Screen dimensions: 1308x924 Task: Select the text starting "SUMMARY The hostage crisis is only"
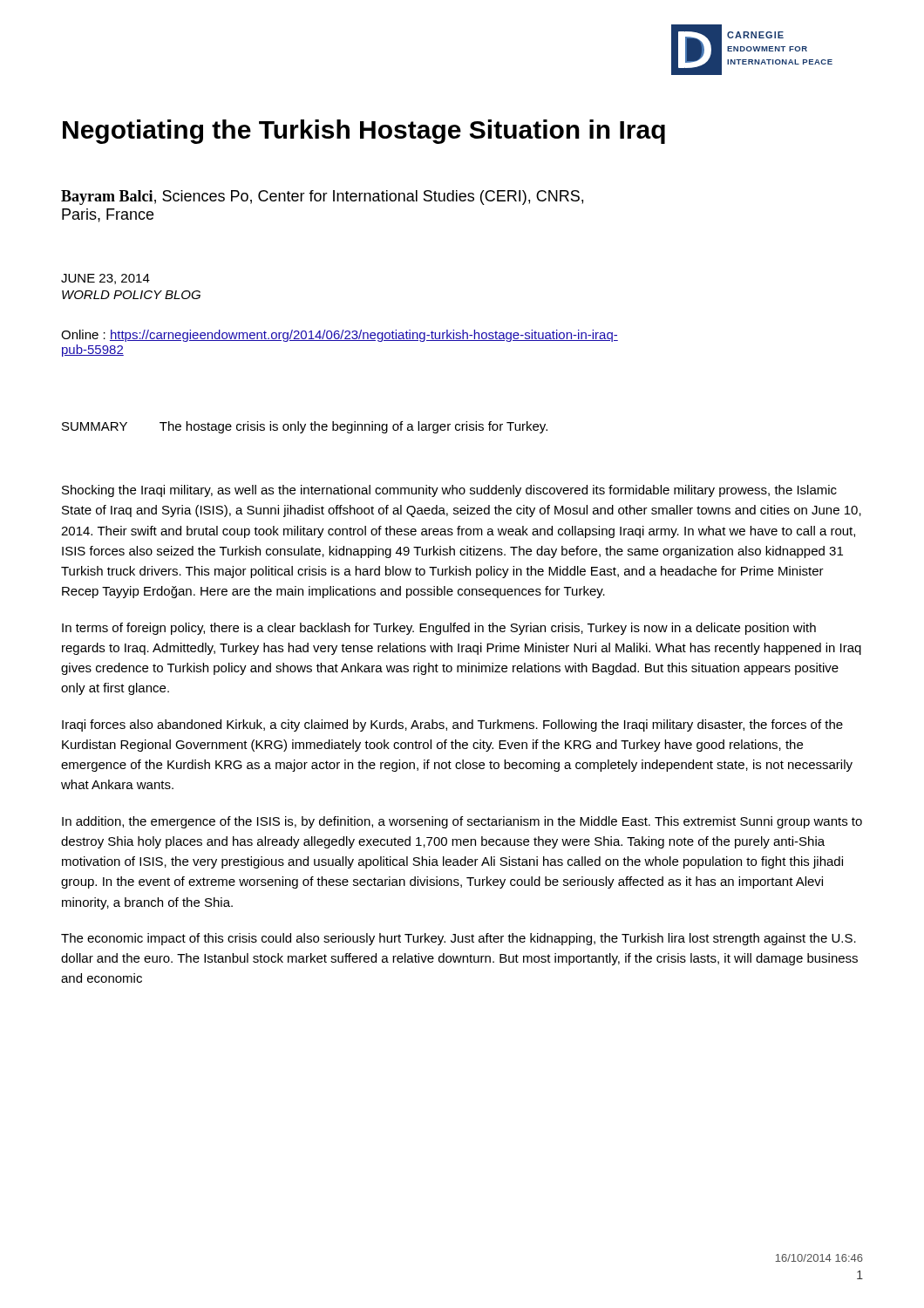click(305, 426)
